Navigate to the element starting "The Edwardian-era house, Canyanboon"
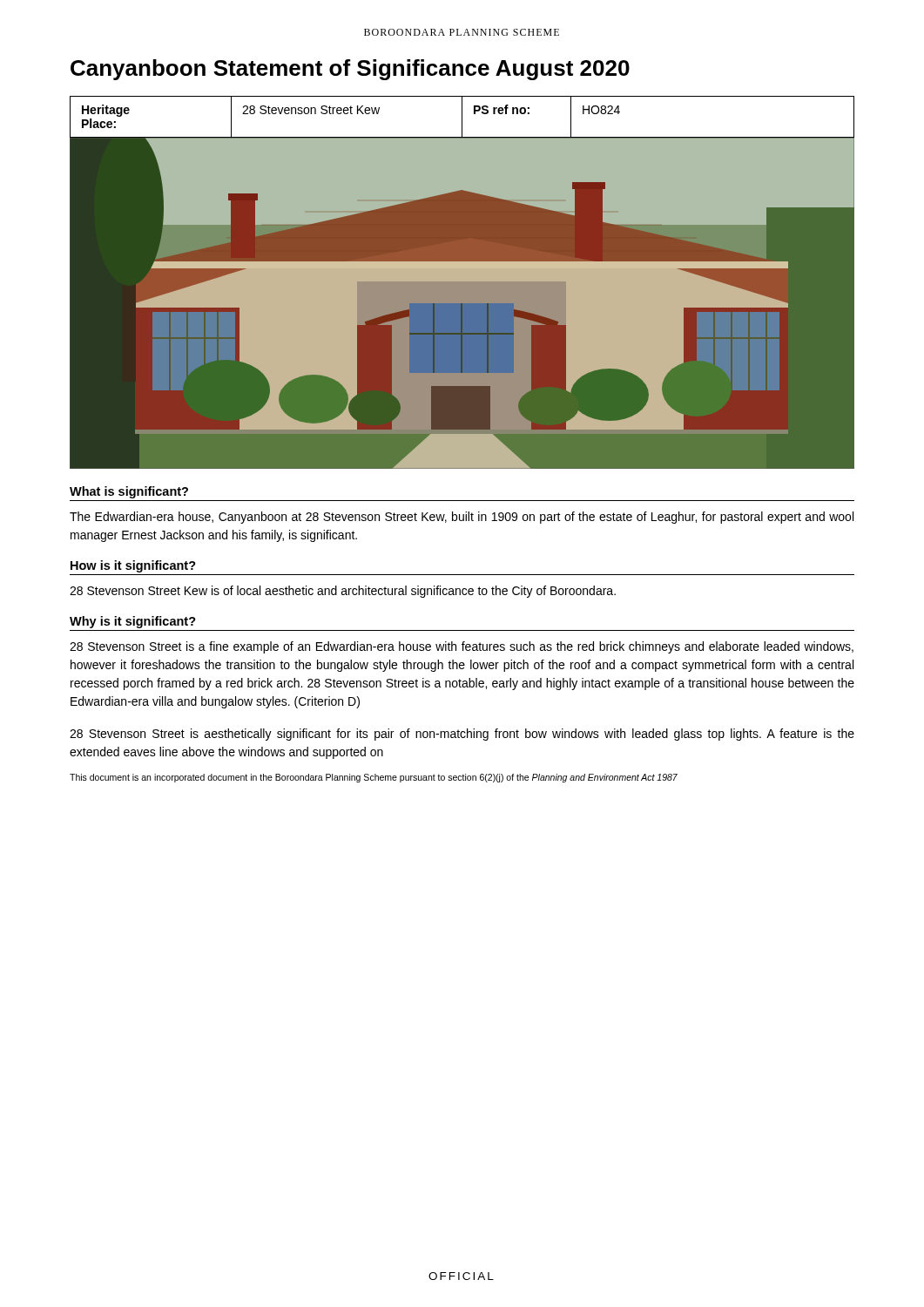924x1307 pixels. [x=462, y=526]
